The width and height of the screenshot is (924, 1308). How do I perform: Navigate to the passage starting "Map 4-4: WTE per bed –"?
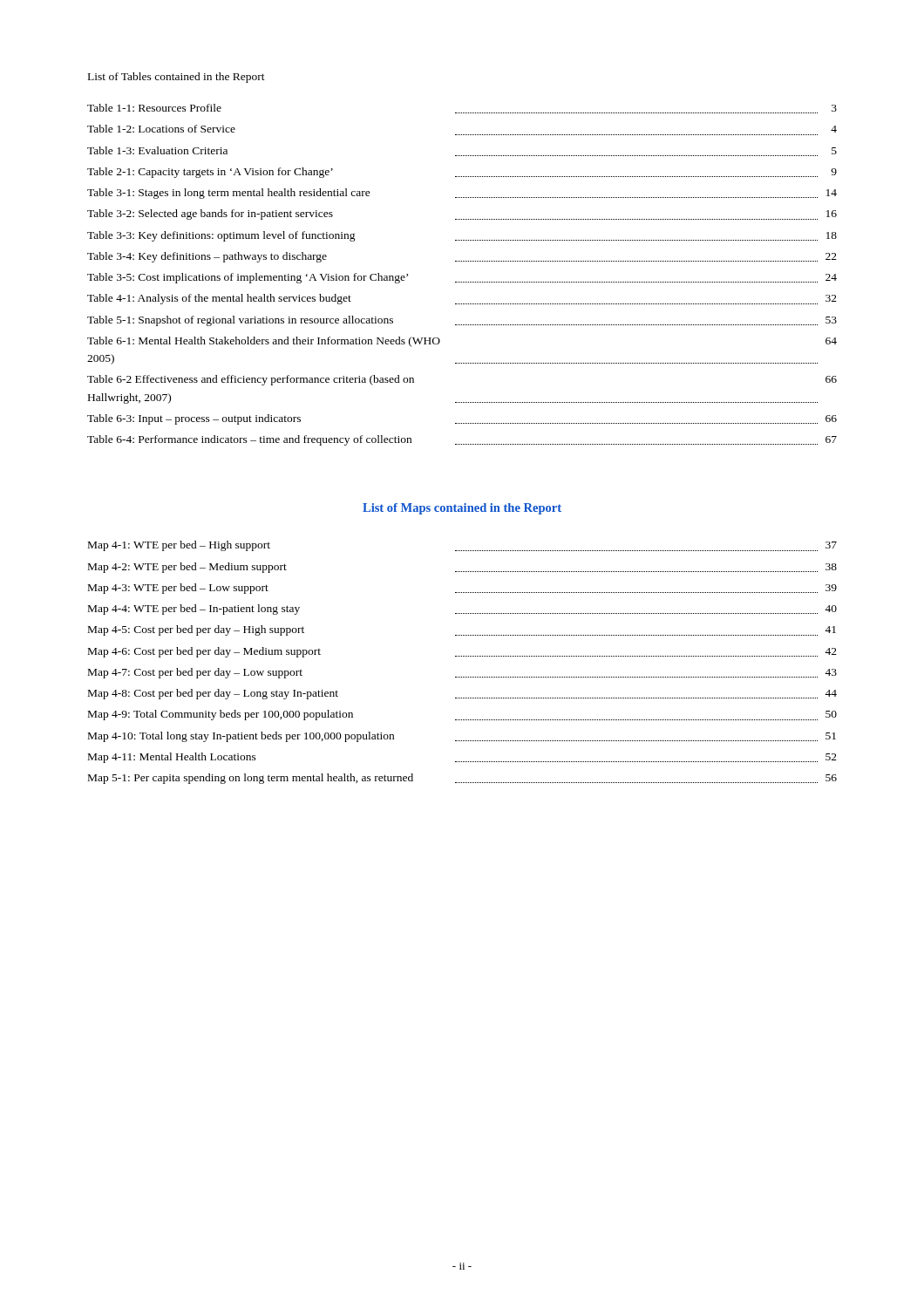(x=462, y=609)
